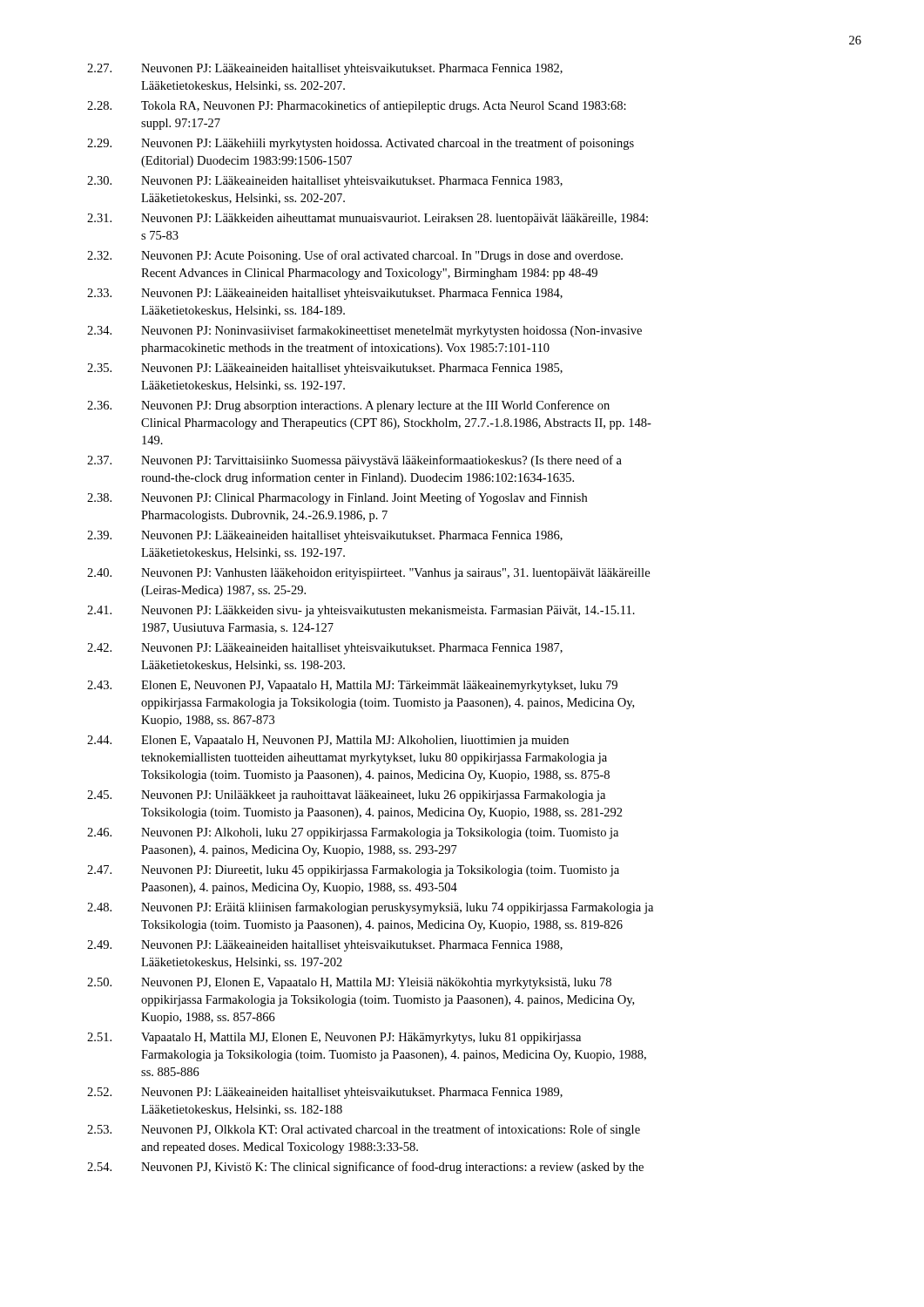924x1307 pixels.
Task: Locate the text starting "2.48. Neuvonen PJ:"
Action: (474, 916)
